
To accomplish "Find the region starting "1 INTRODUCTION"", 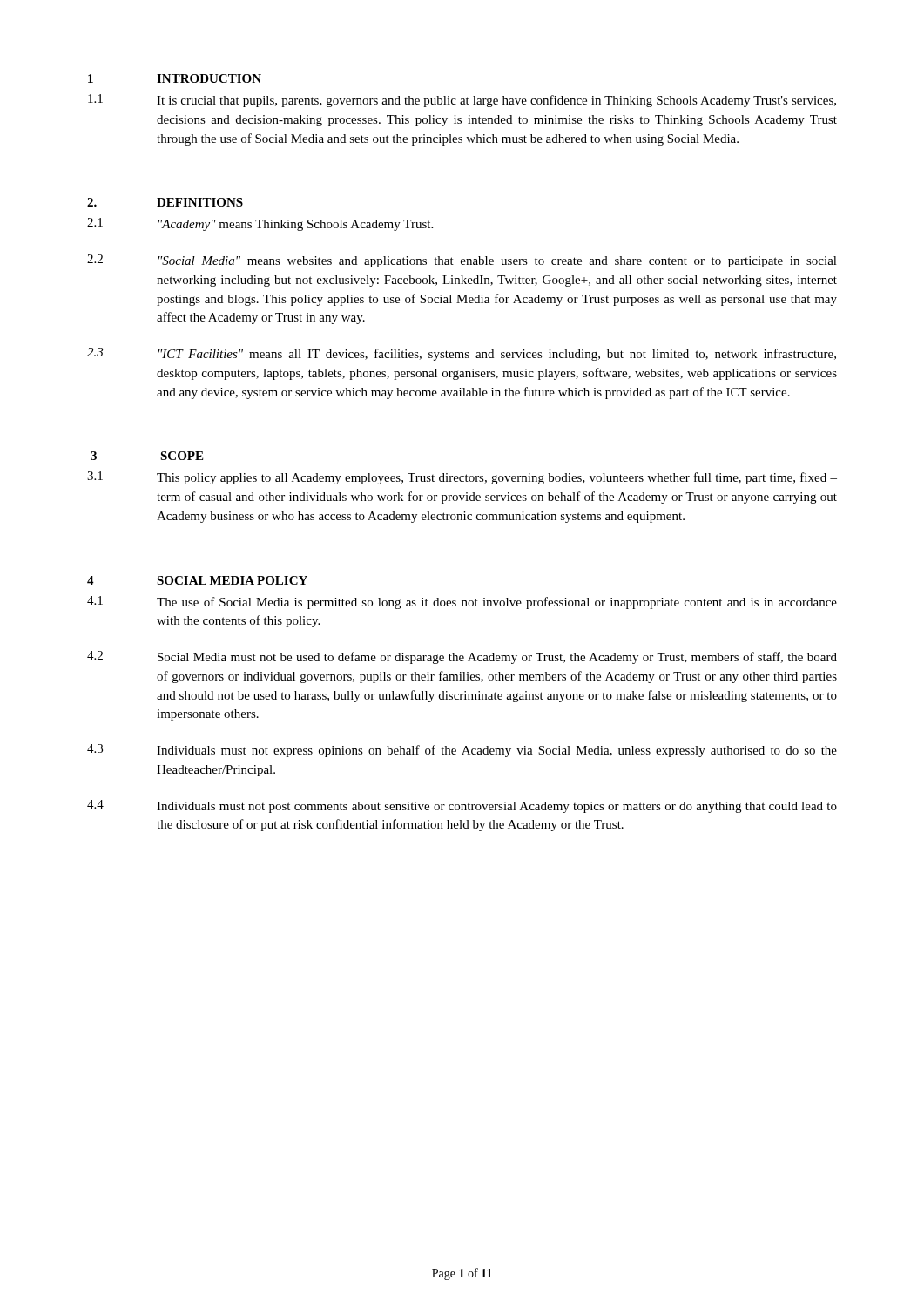I will 174,79.
